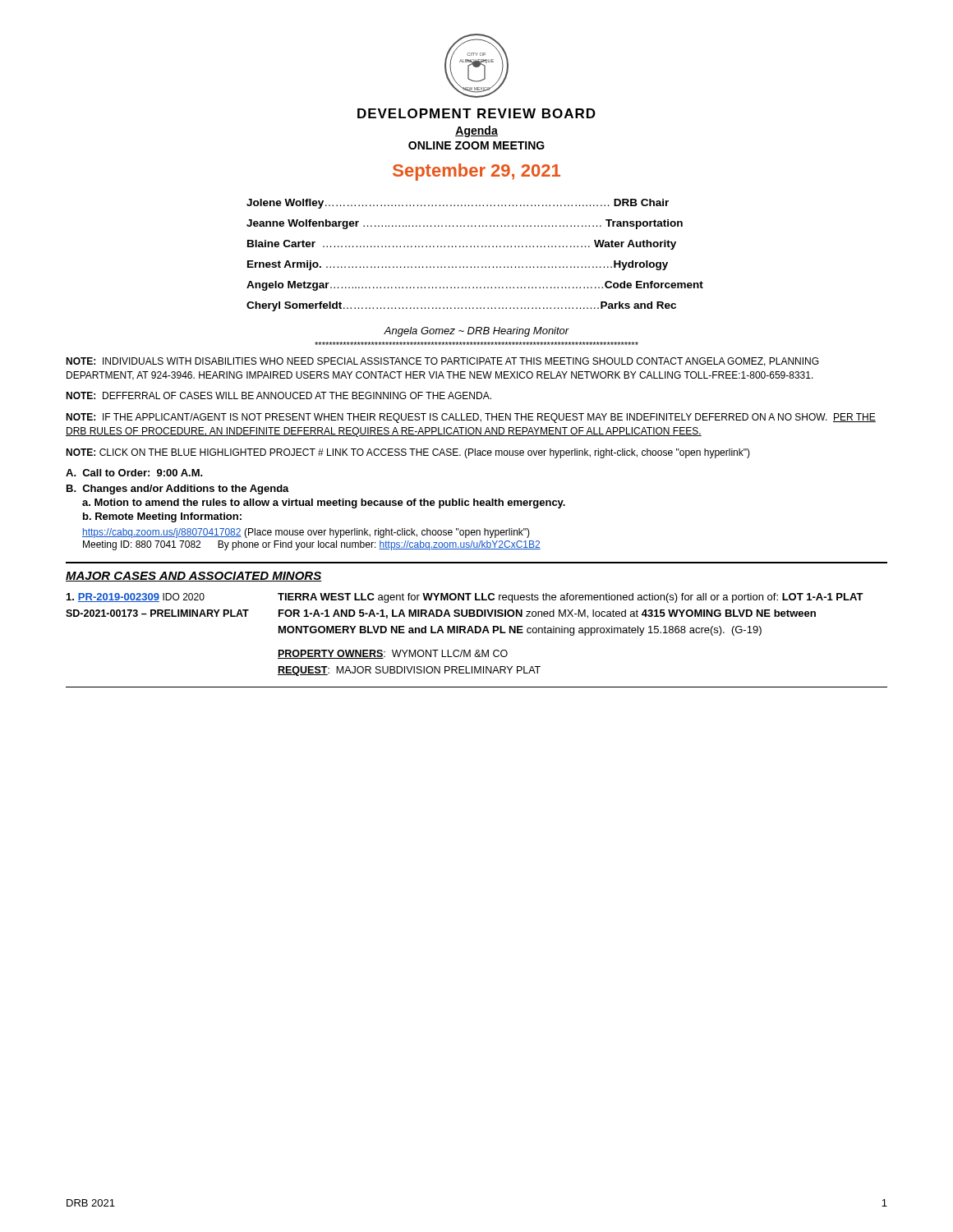Select a logo
953x1232 pixels.
point(476,67)
